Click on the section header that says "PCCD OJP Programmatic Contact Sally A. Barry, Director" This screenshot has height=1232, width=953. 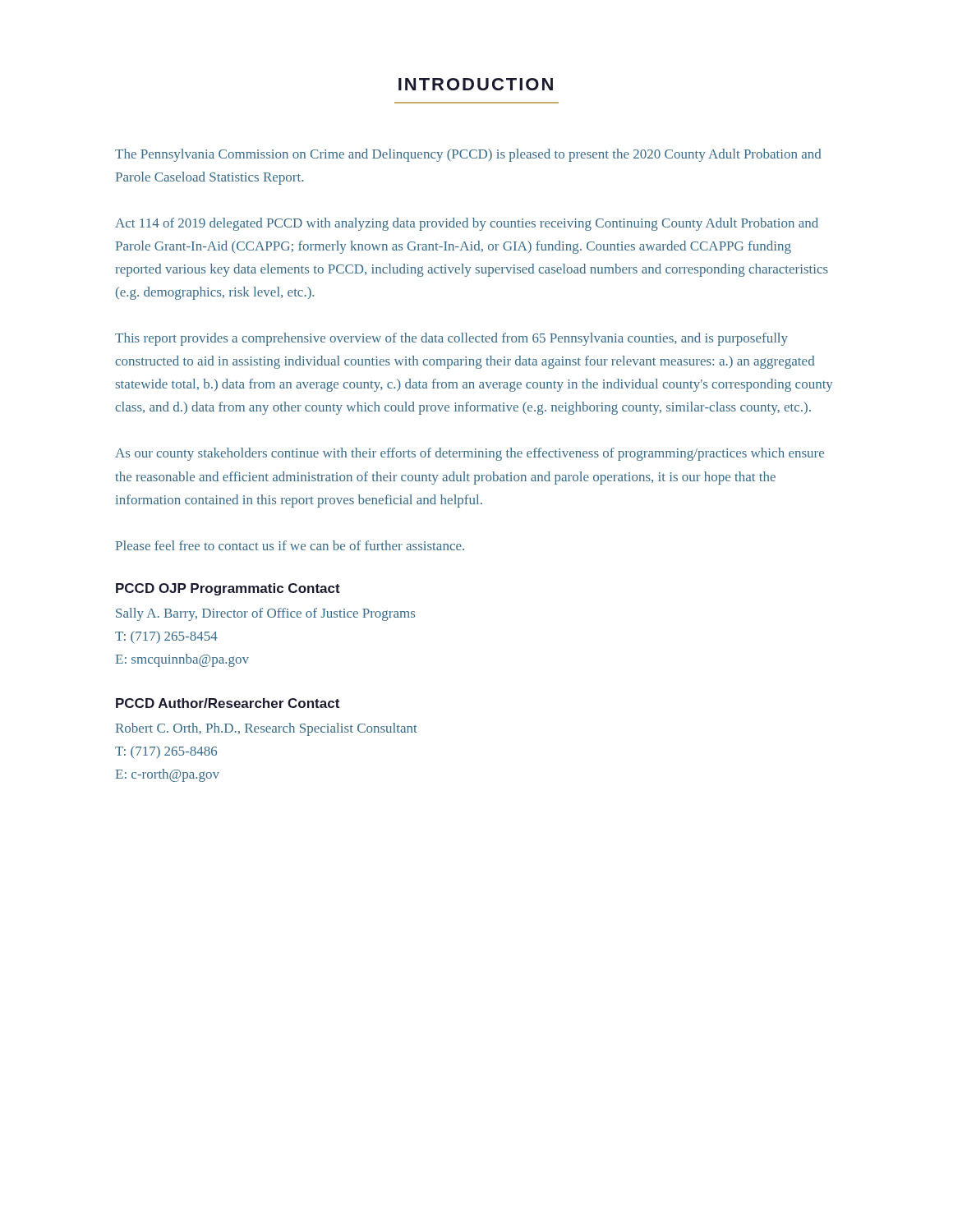[x=228, y=589]
